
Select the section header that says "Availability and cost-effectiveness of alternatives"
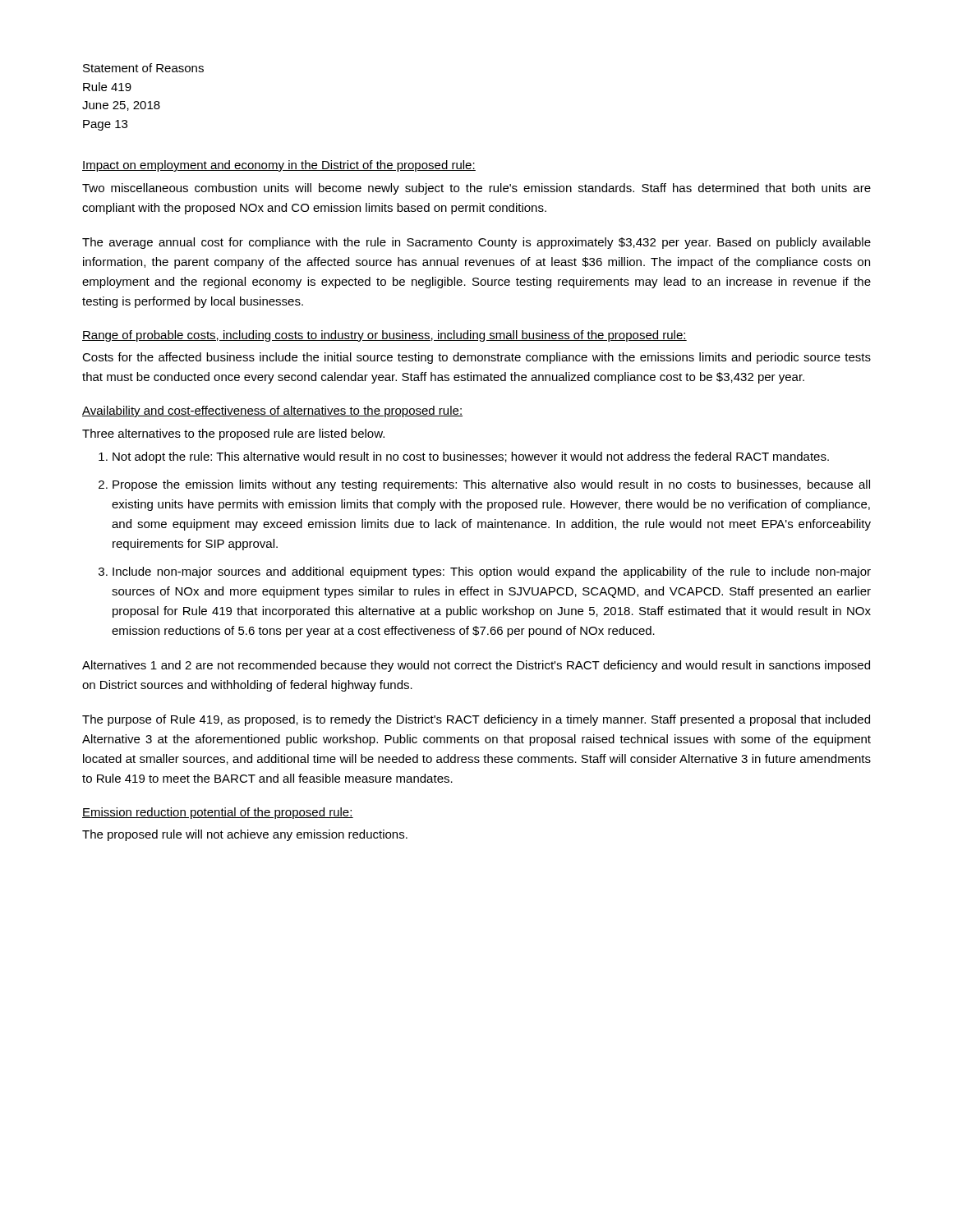pyautogui.click(x=272, y=410)
